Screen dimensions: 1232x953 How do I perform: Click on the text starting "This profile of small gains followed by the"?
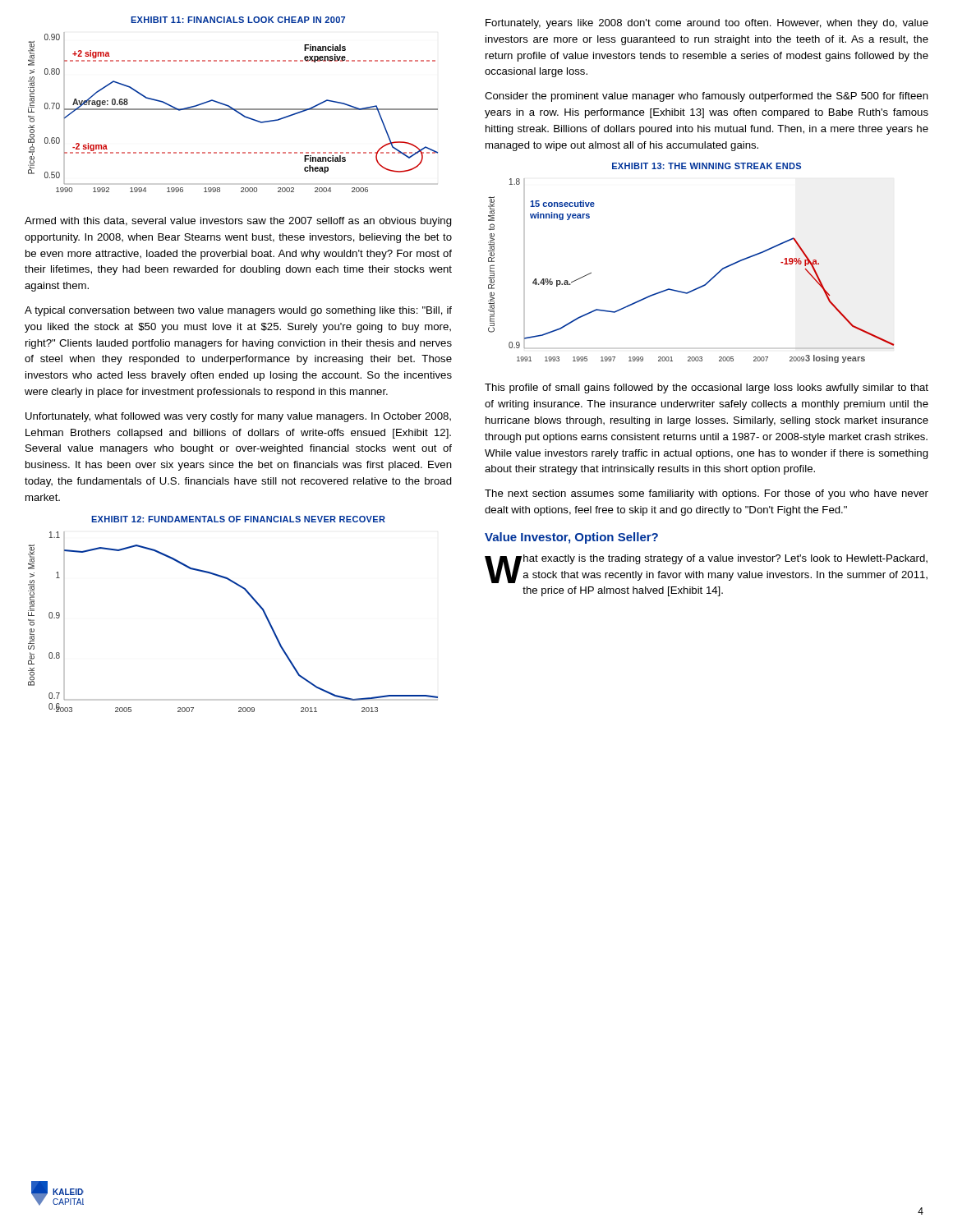(707, 428)
